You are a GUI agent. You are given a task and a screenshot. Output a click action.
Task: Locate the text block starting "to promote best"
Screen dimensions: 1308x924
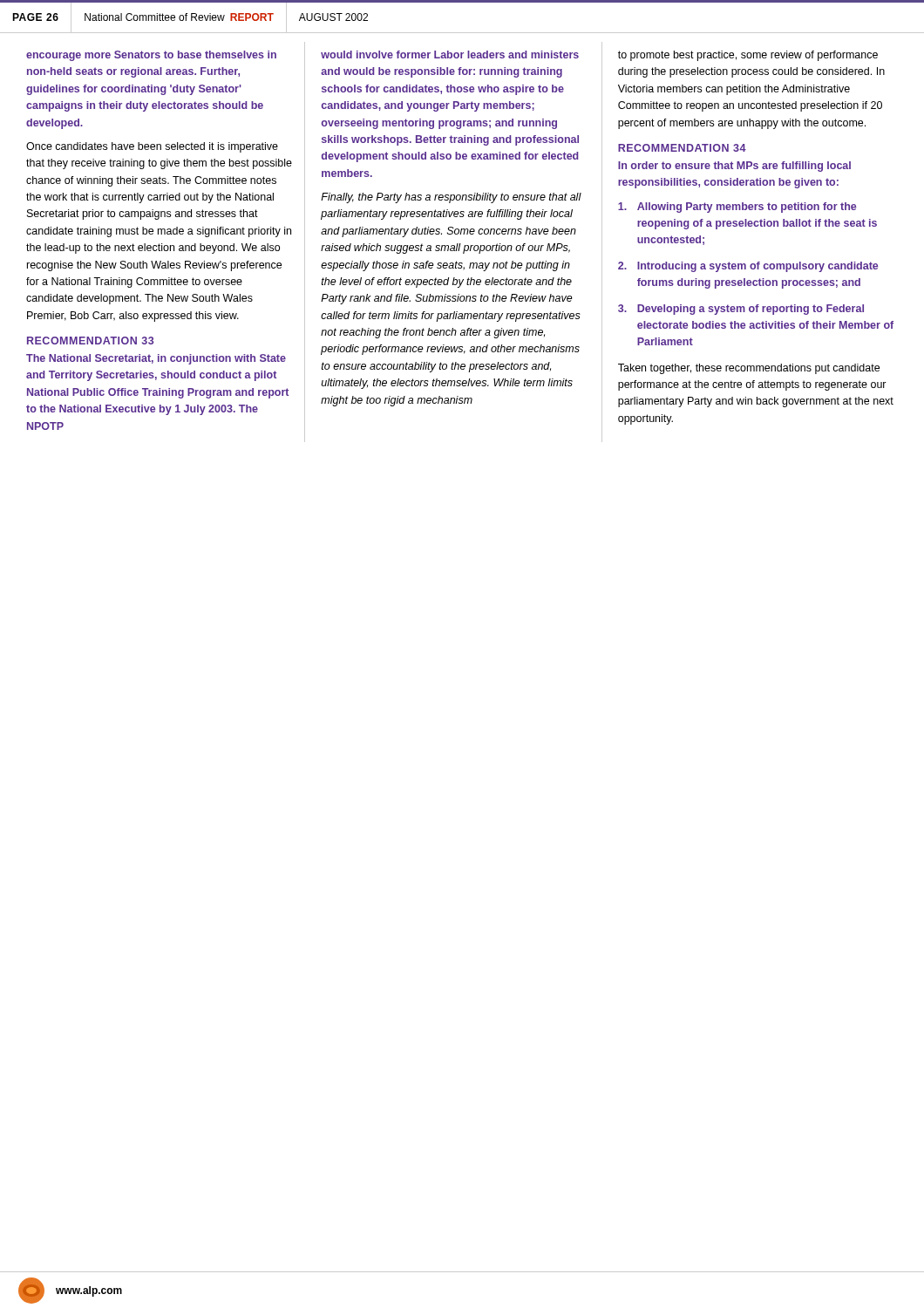pyautogui.click(x=751, y=89)
